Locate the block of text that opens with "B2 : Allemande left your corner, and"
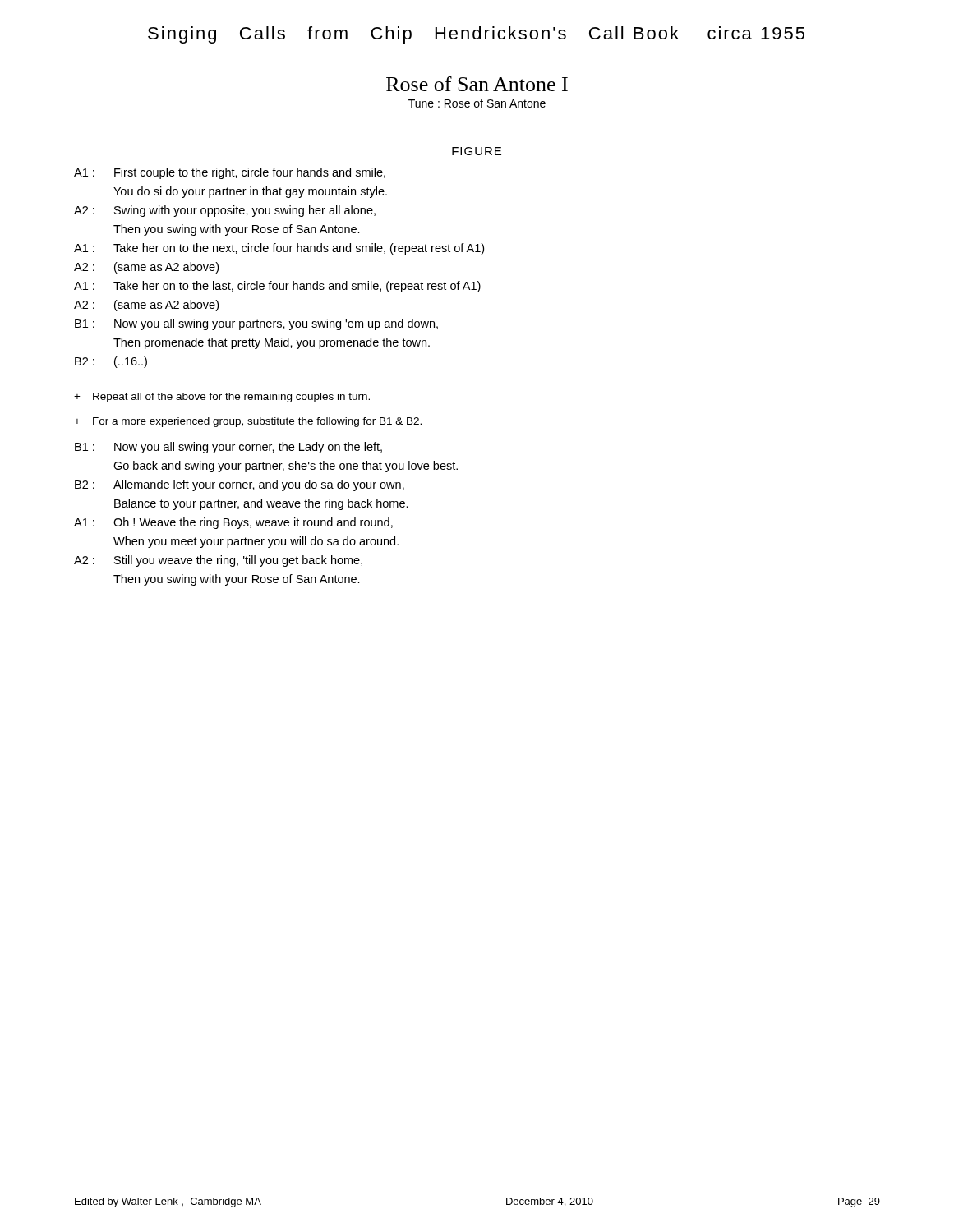 (x=240, y=485)
